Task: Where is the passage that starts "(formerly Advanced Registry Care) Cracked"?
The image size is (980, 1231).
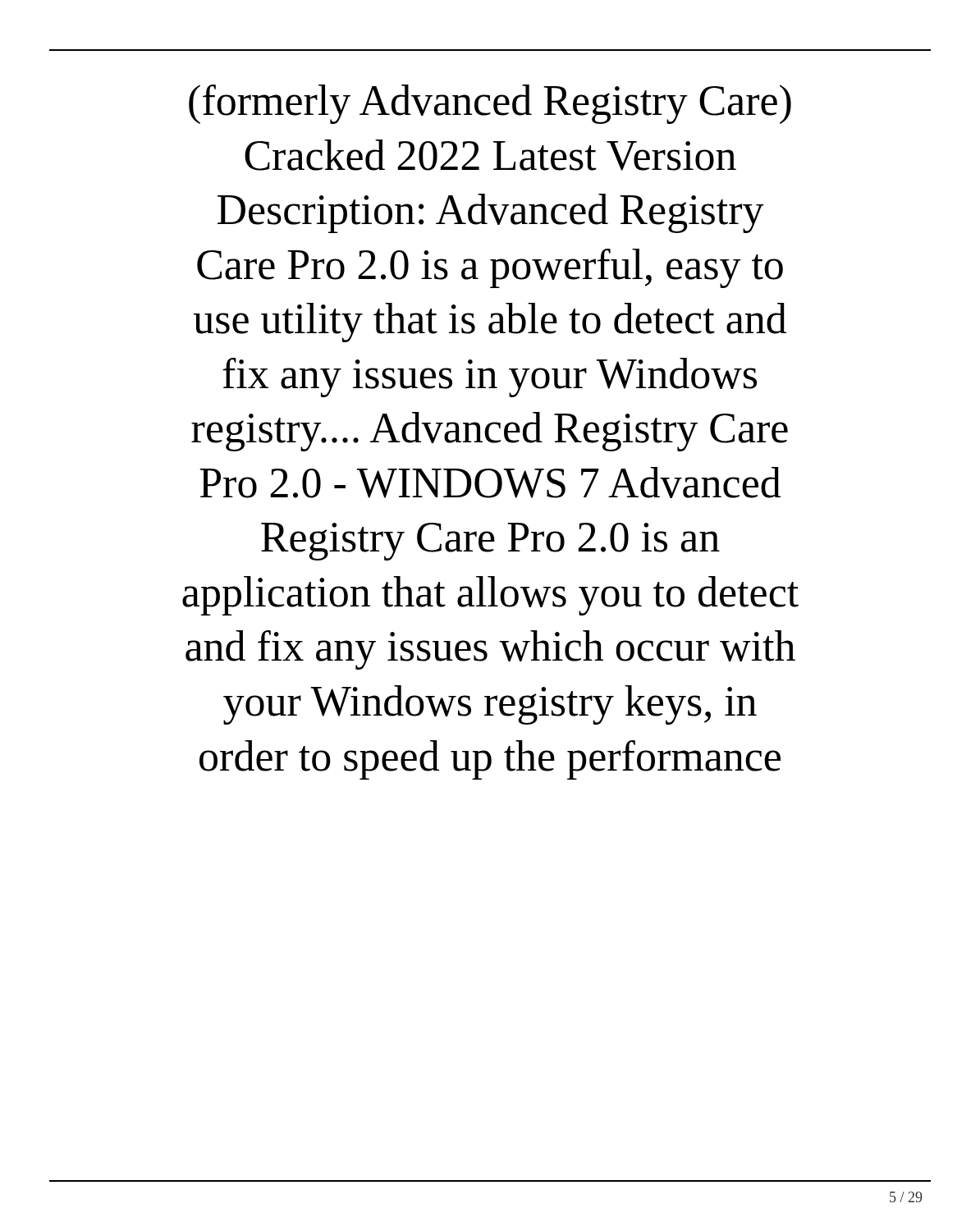Action: click(x=490, y=429)
